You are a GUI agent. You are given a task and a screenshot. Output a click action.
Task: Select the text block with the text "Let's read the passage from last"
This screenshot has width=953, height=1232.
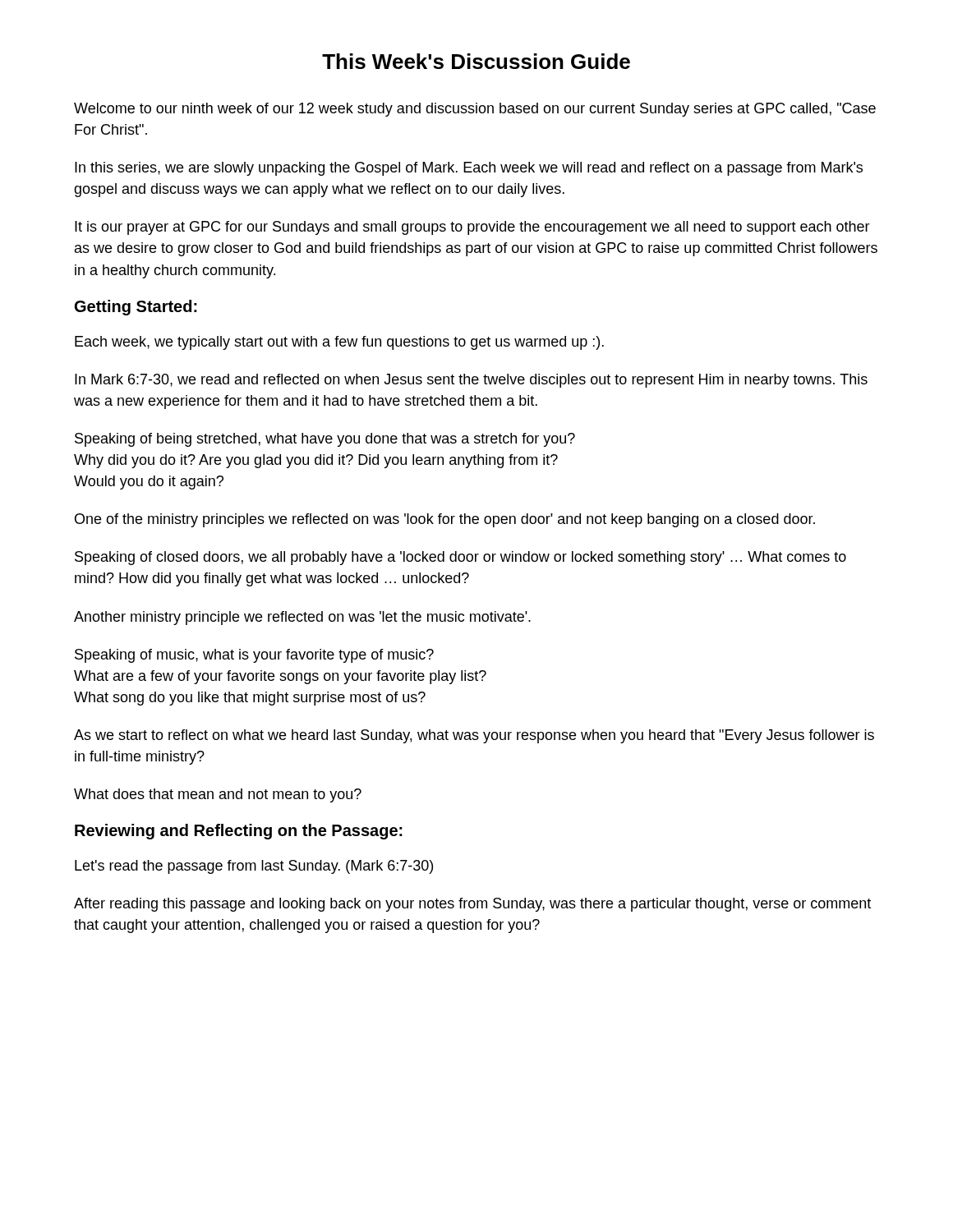click(x=254, y=866)
